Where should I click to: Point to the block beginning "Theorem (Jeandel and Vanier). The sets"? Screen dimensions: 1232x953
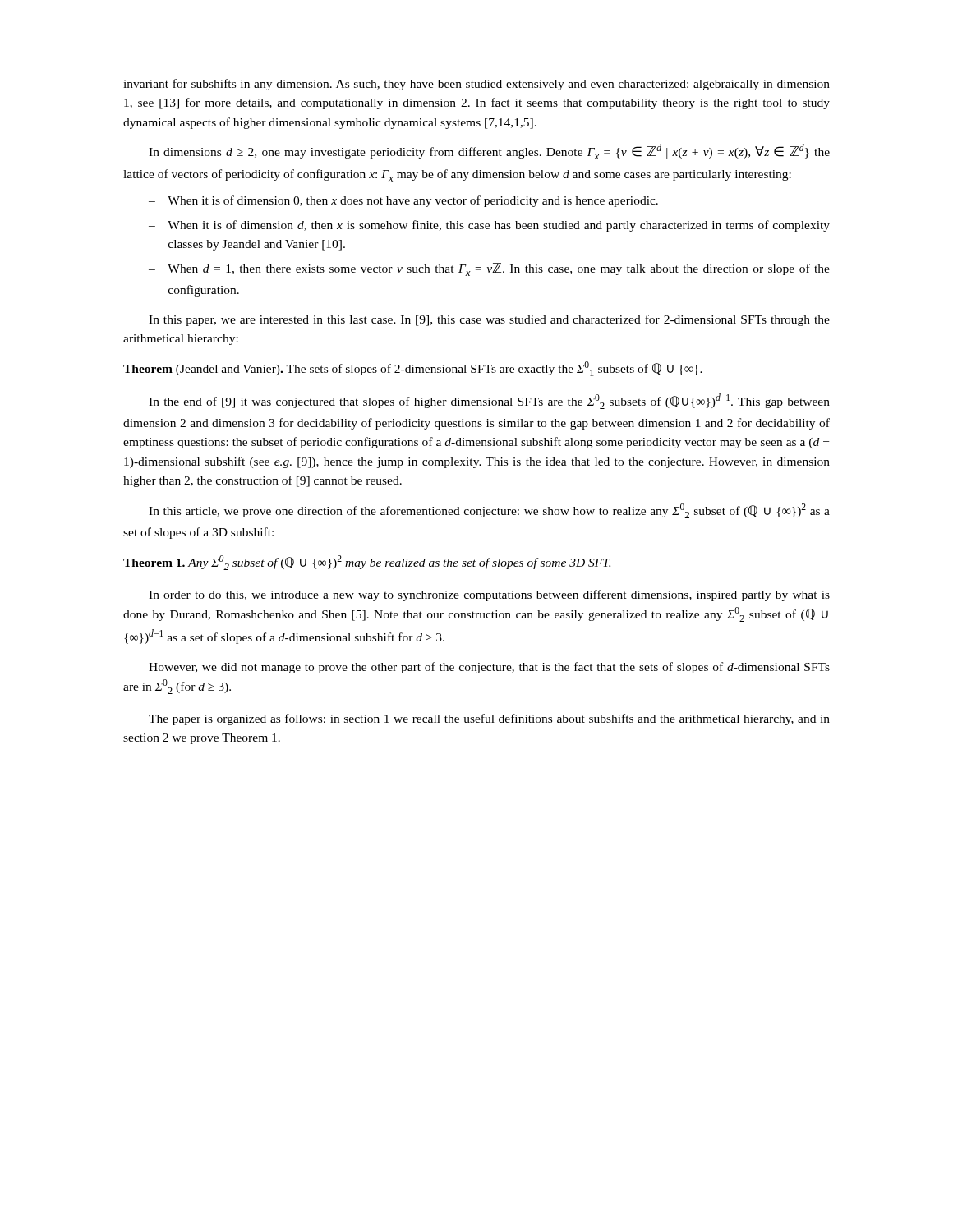(x=476, y=369)
